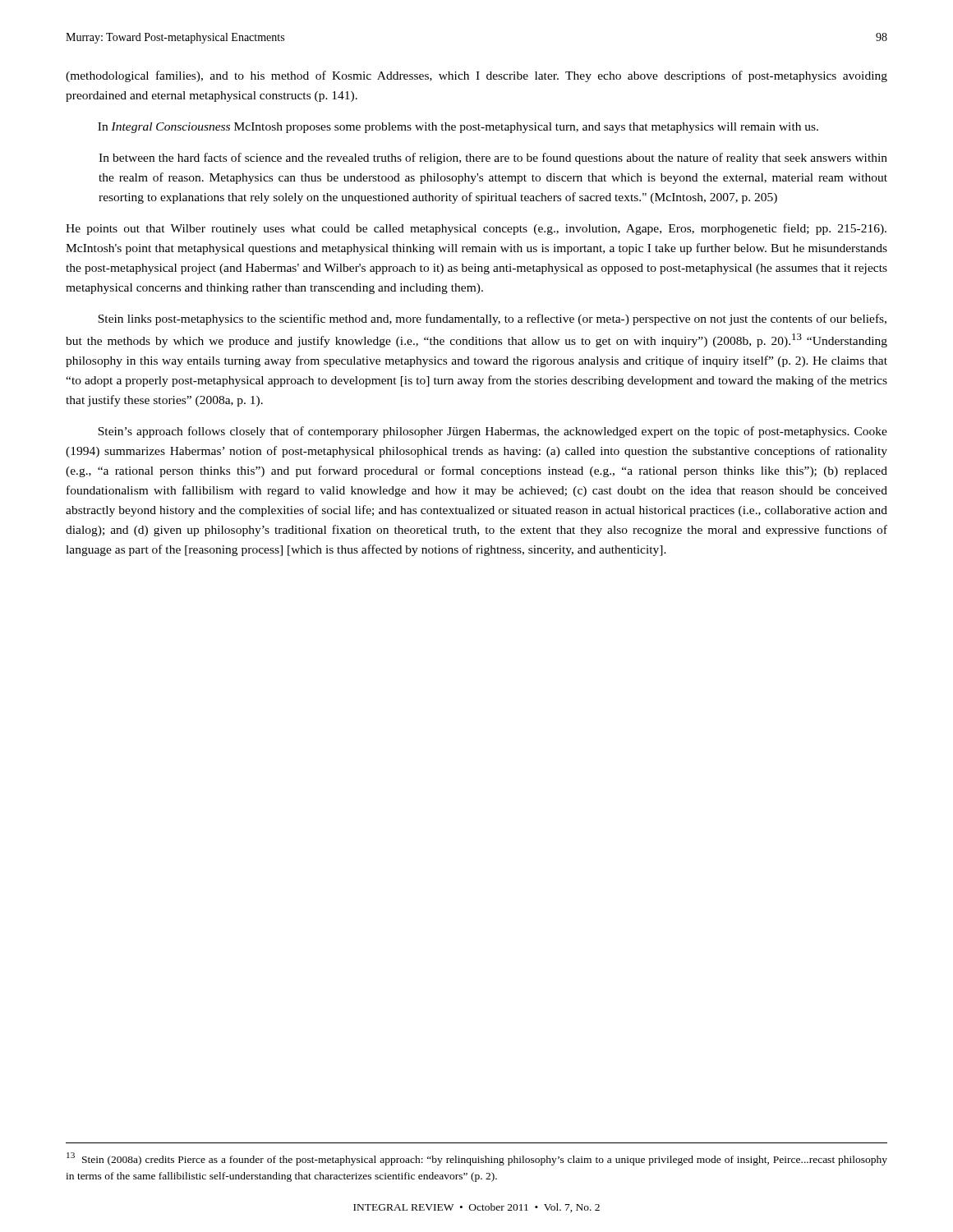953x1232 pixels.
Task: Point to the passage starting "(methodological families), and to his method of Kosmic"
Action: click(x=476, y=85)
